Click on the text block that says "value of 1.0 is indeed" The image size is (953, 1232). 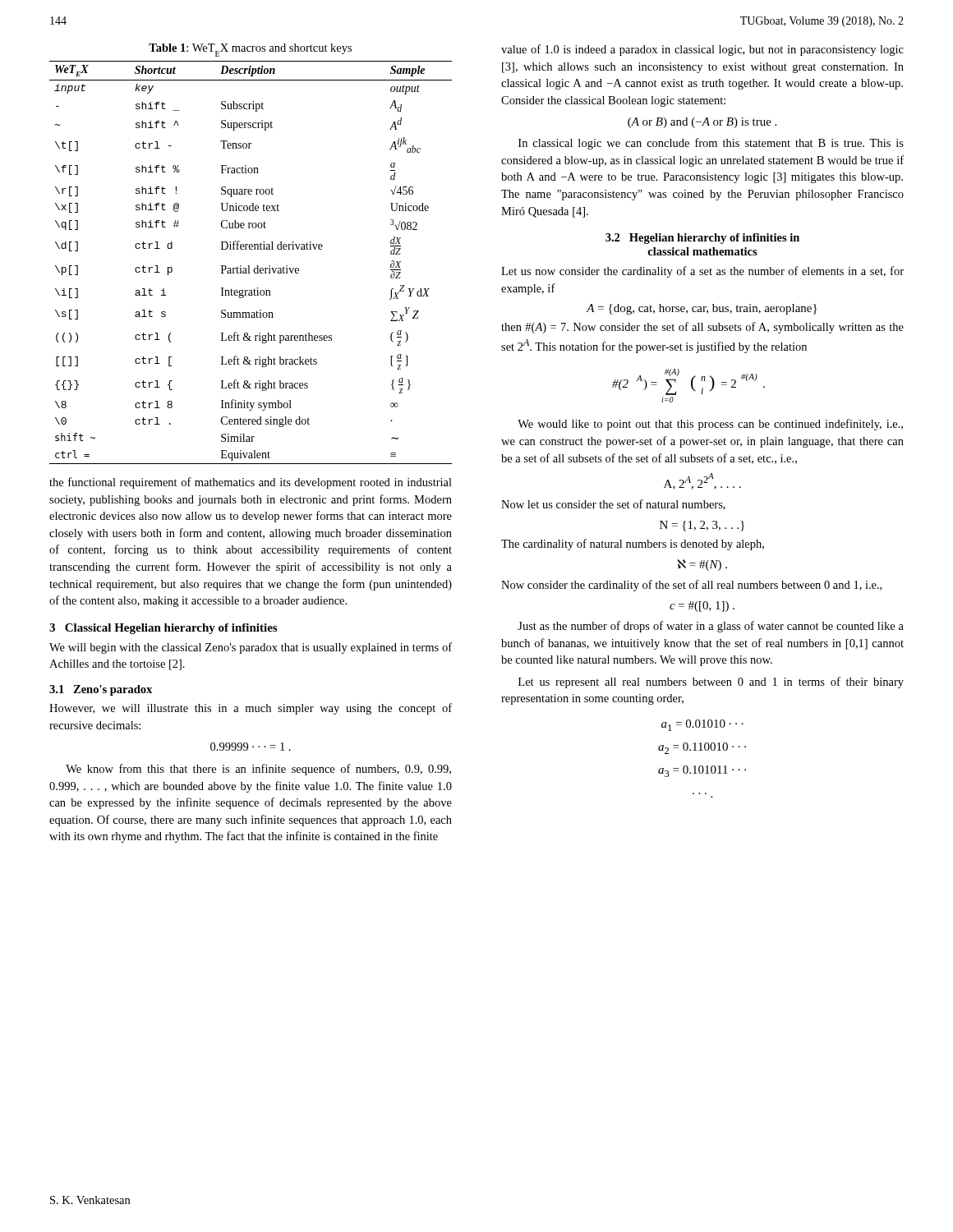[x=702, y=75]
